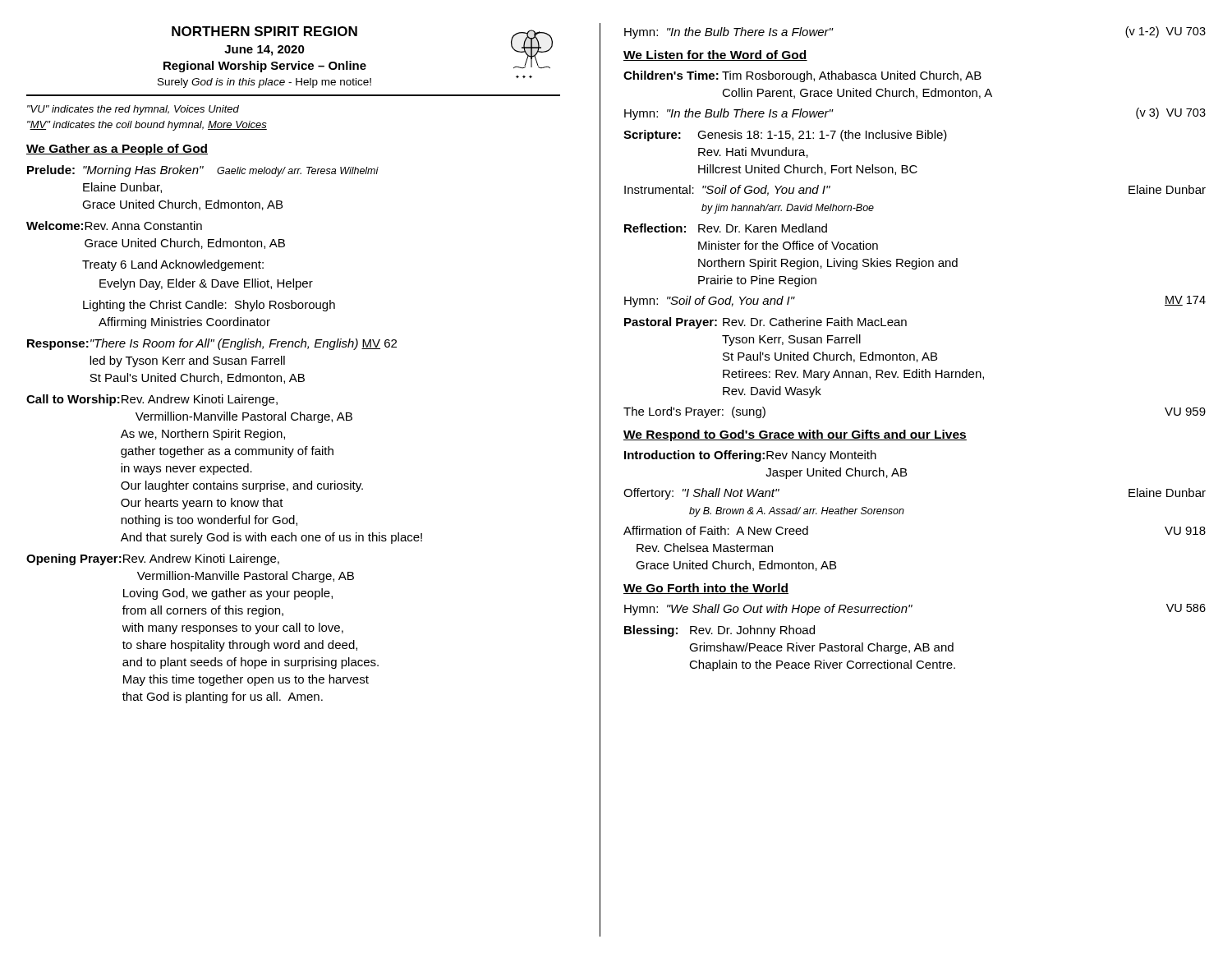The height and width of the screenshot is (953, 1232).
Task: Click on the list item containing "Prelude: "Morning Has Broken" Gaelic"
Action: [x=203, y=171]
